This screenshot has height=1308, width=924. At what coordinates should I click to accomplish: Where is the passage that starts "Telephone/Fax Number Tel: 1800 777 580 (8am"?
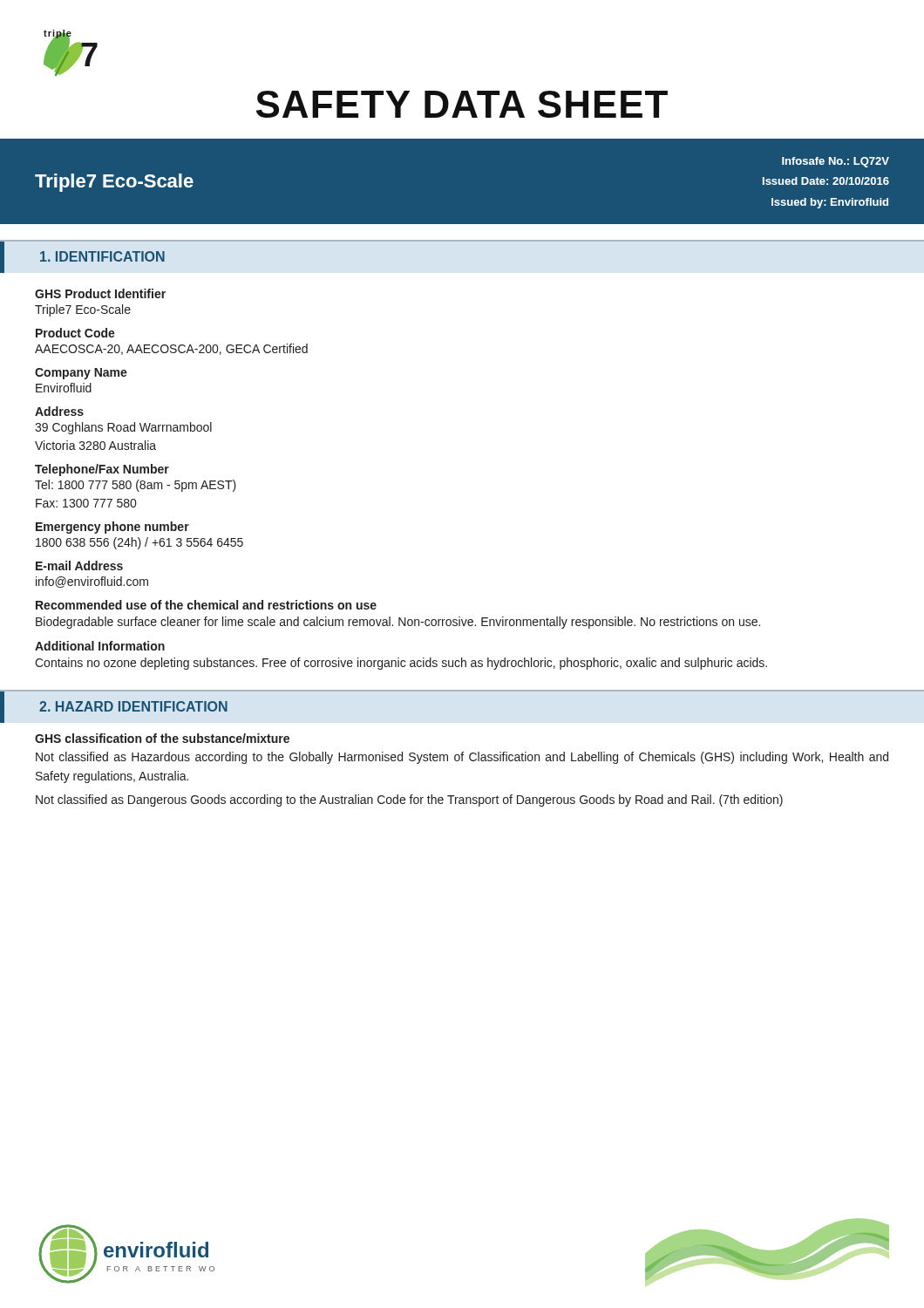[x=102, y=470]
